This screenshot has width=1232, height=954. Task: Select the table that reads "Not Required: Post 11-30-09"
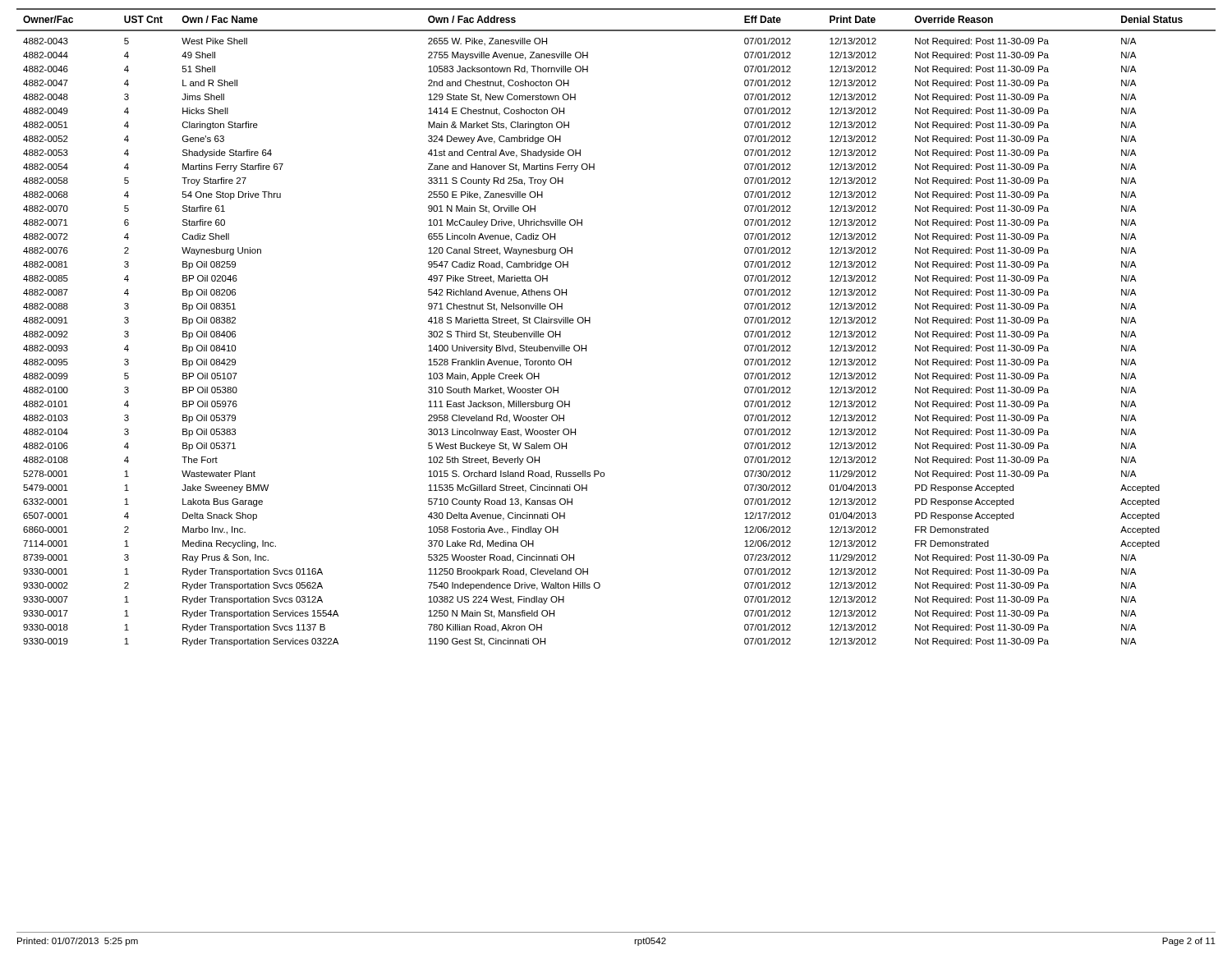616,328
